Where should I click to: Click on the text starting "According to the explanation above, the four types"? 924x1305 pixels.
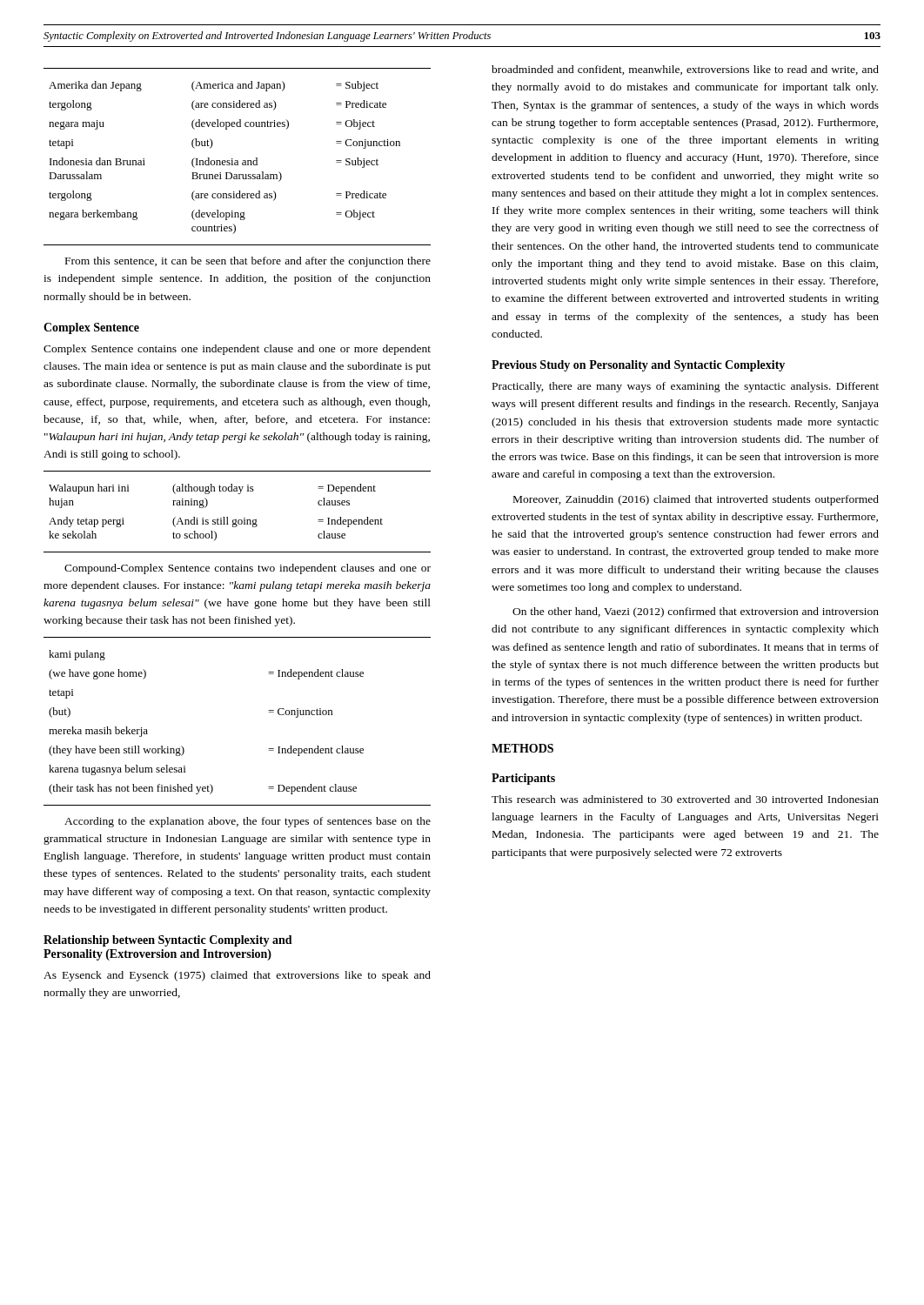[237, 864]
